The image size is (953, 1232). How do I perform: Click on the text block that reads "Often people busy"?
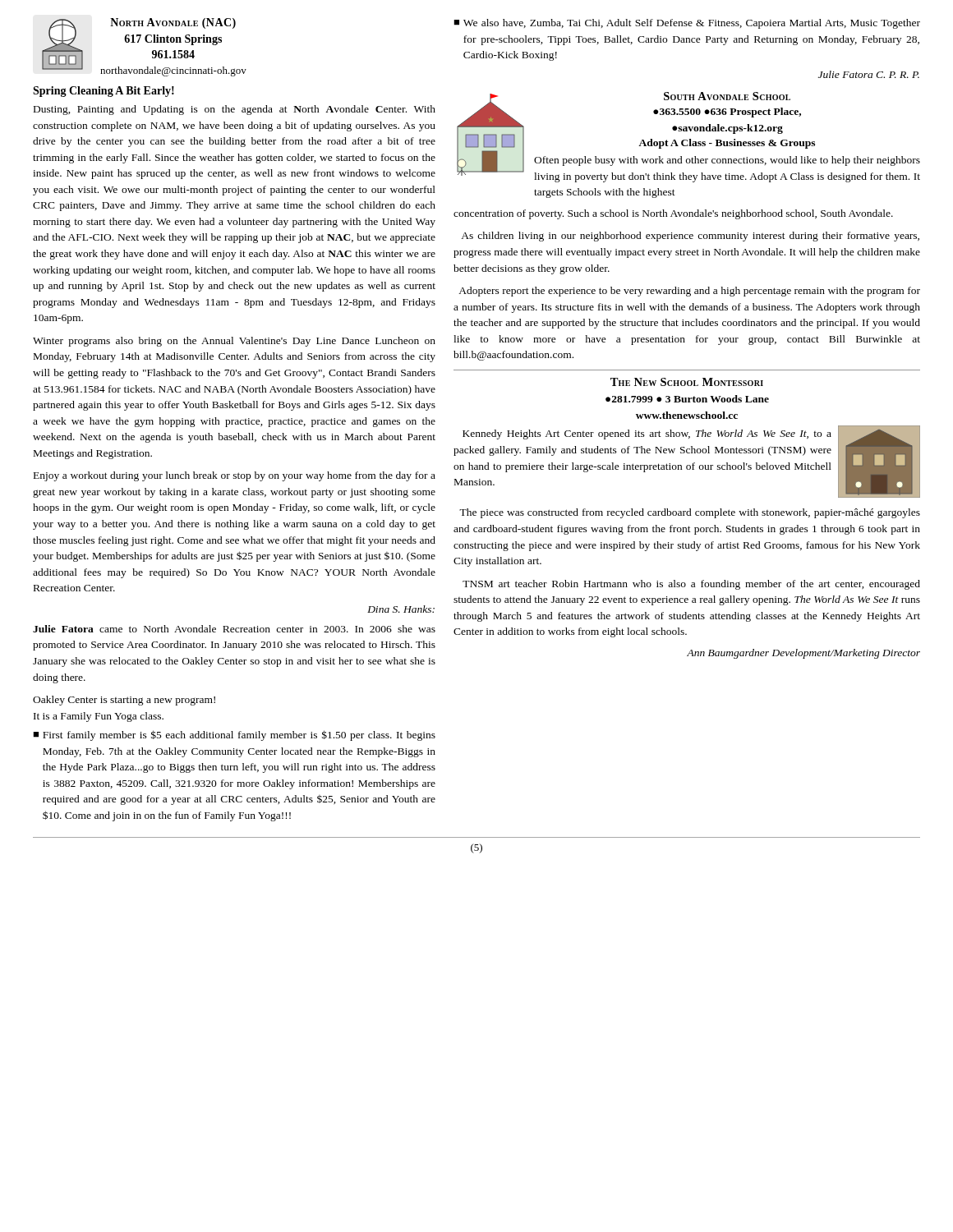point(727,176)
